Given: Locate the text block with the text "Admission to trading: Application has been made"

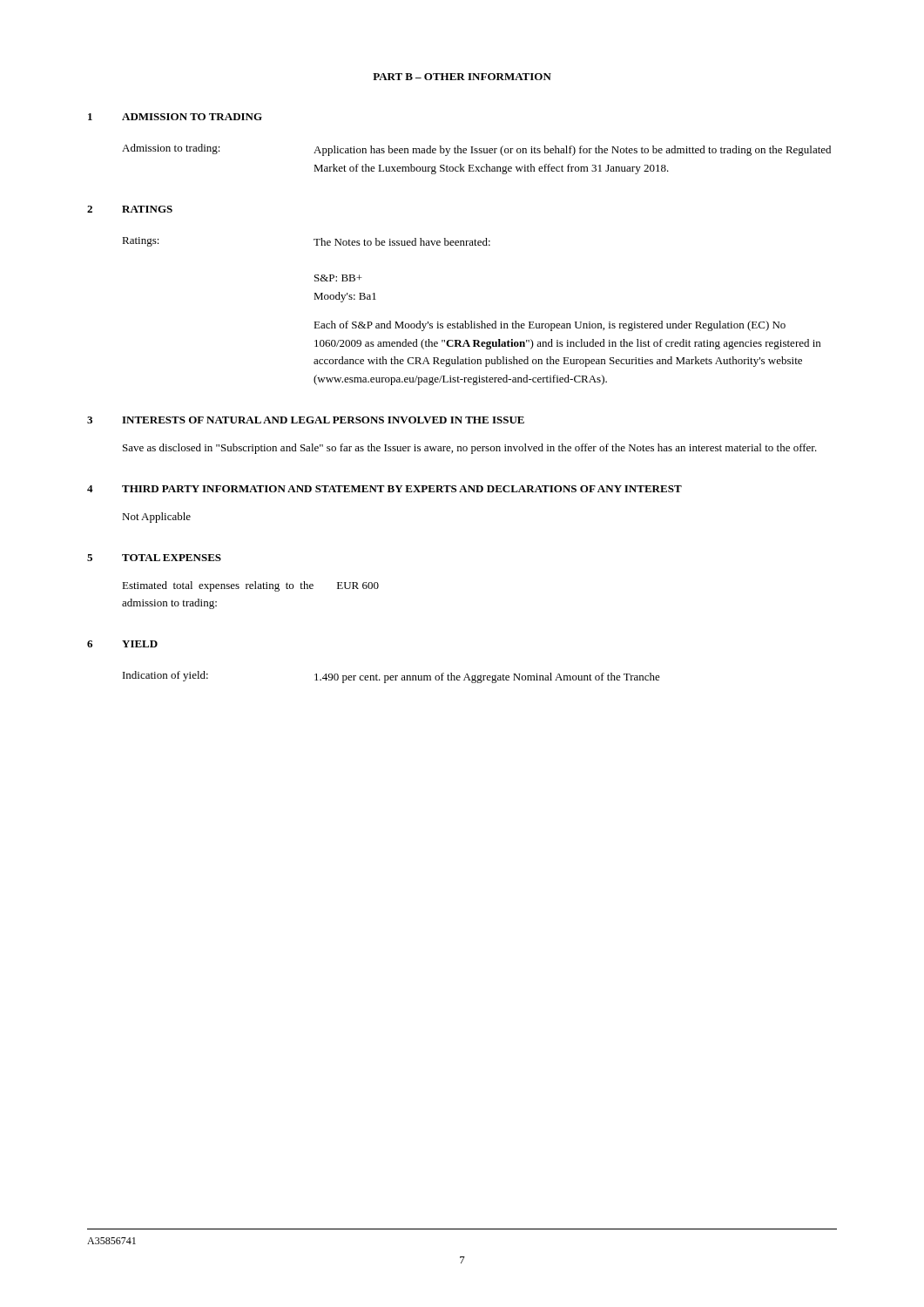Looking at the screenshot, I should click(x=479, y=159).
